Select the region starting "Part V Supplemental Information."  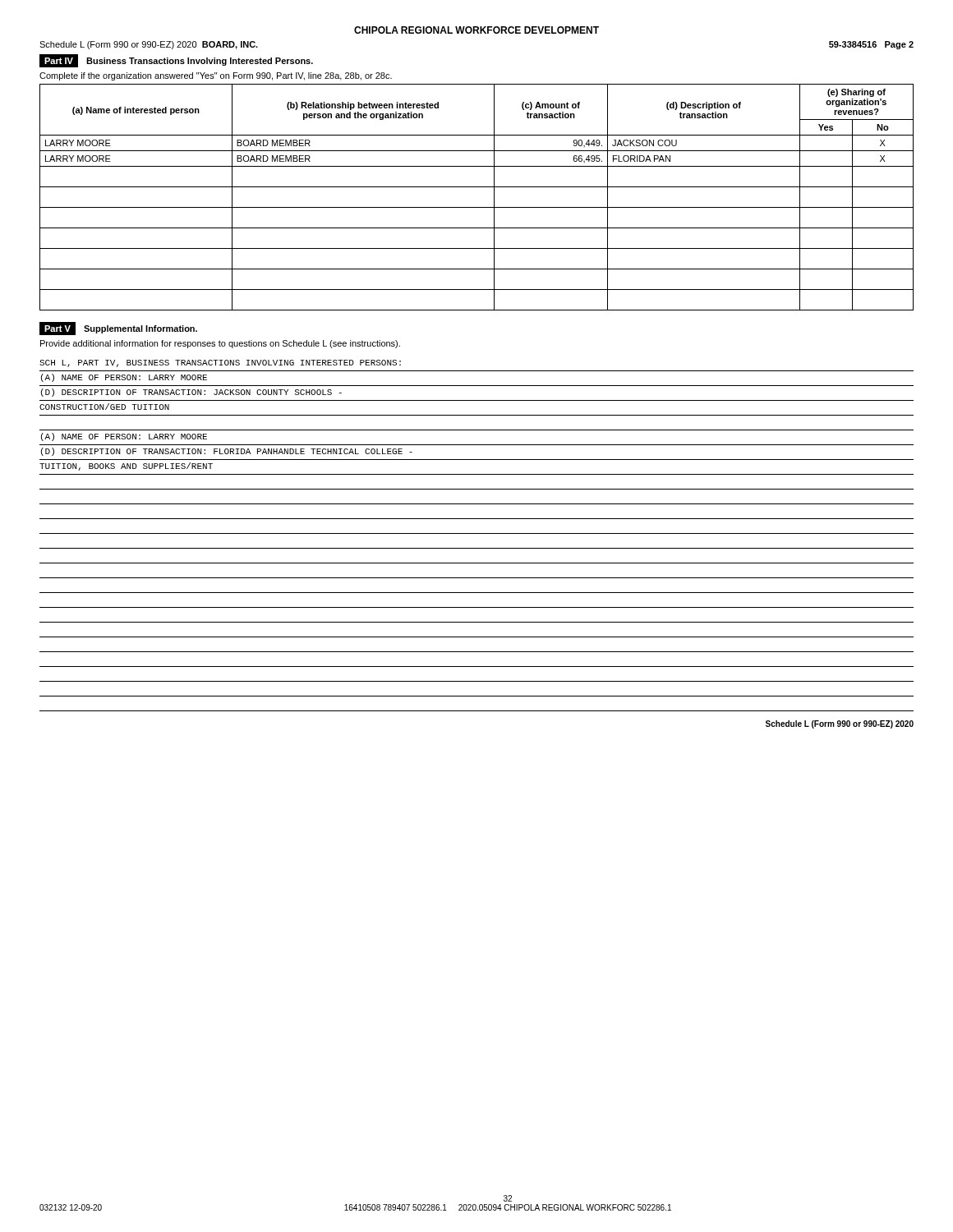coord(119,329)
